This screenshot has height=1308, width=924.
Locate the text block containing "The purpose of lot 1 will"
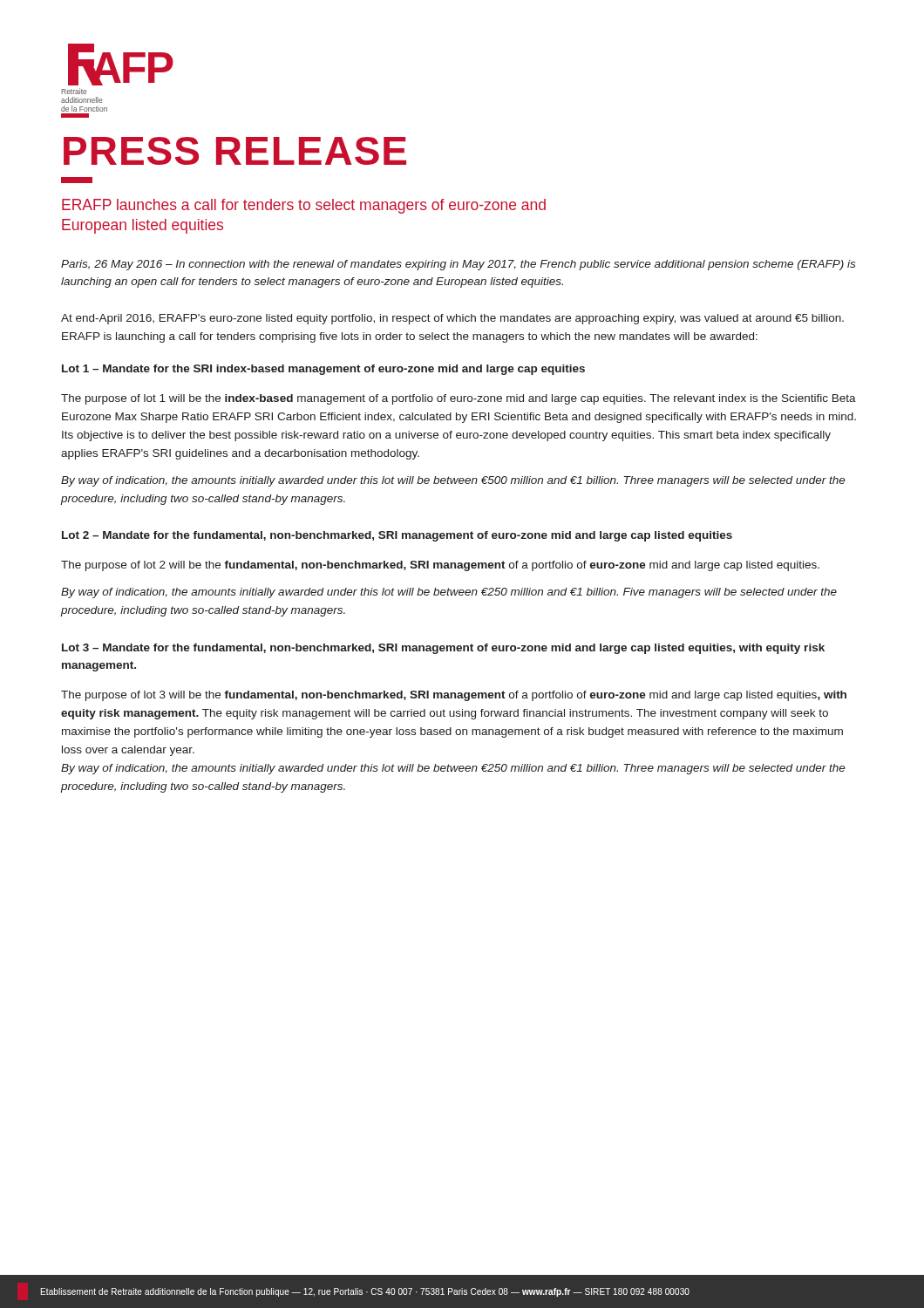click(462, 426)
